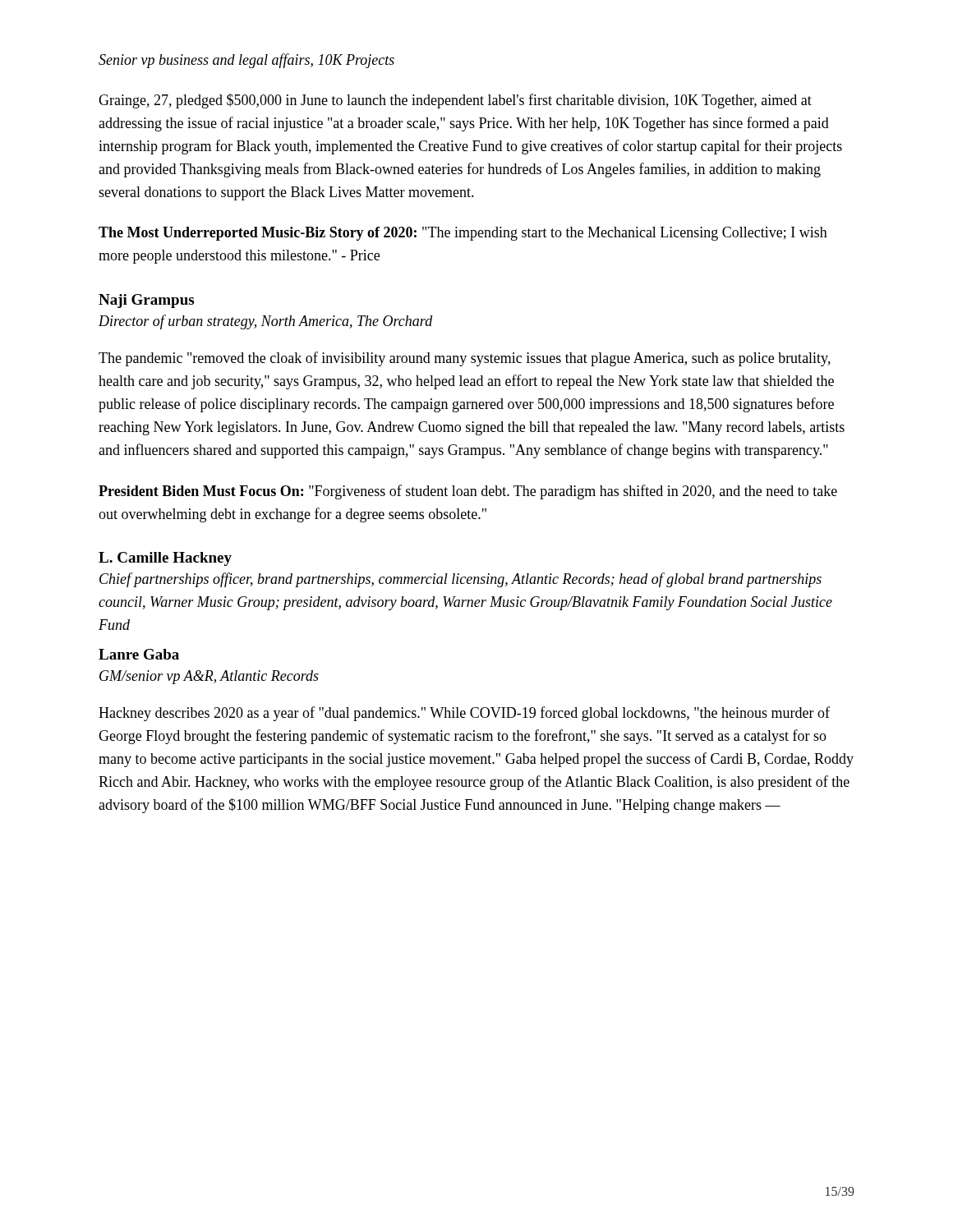The height and width of the screenshot is (1232, 953).
Task: Click on the passage starting "The Most Underreported Music-Biz Story"
Action: click(x=463, y=244)
